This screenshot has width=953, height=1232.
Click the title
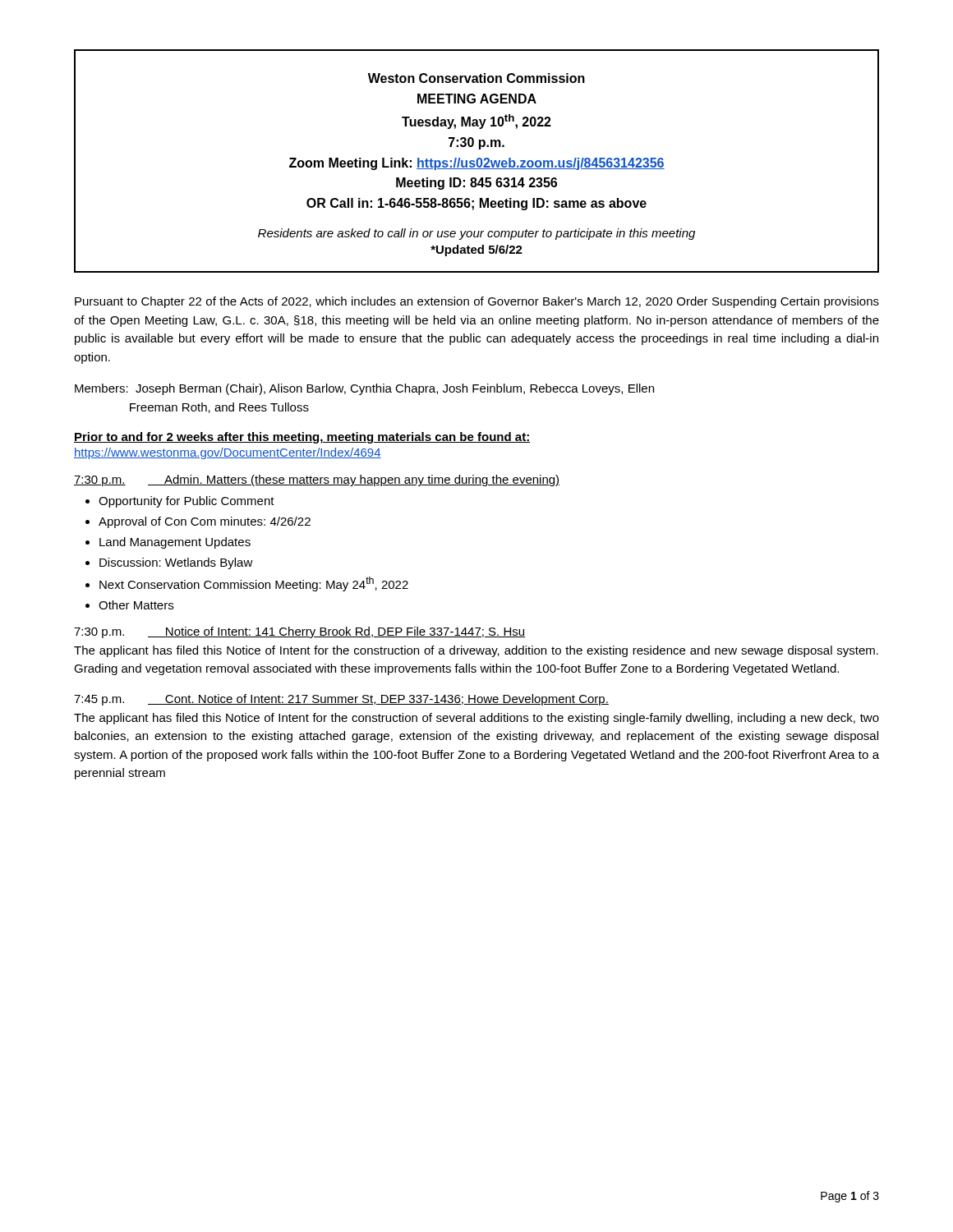click(x=476, y=163)
